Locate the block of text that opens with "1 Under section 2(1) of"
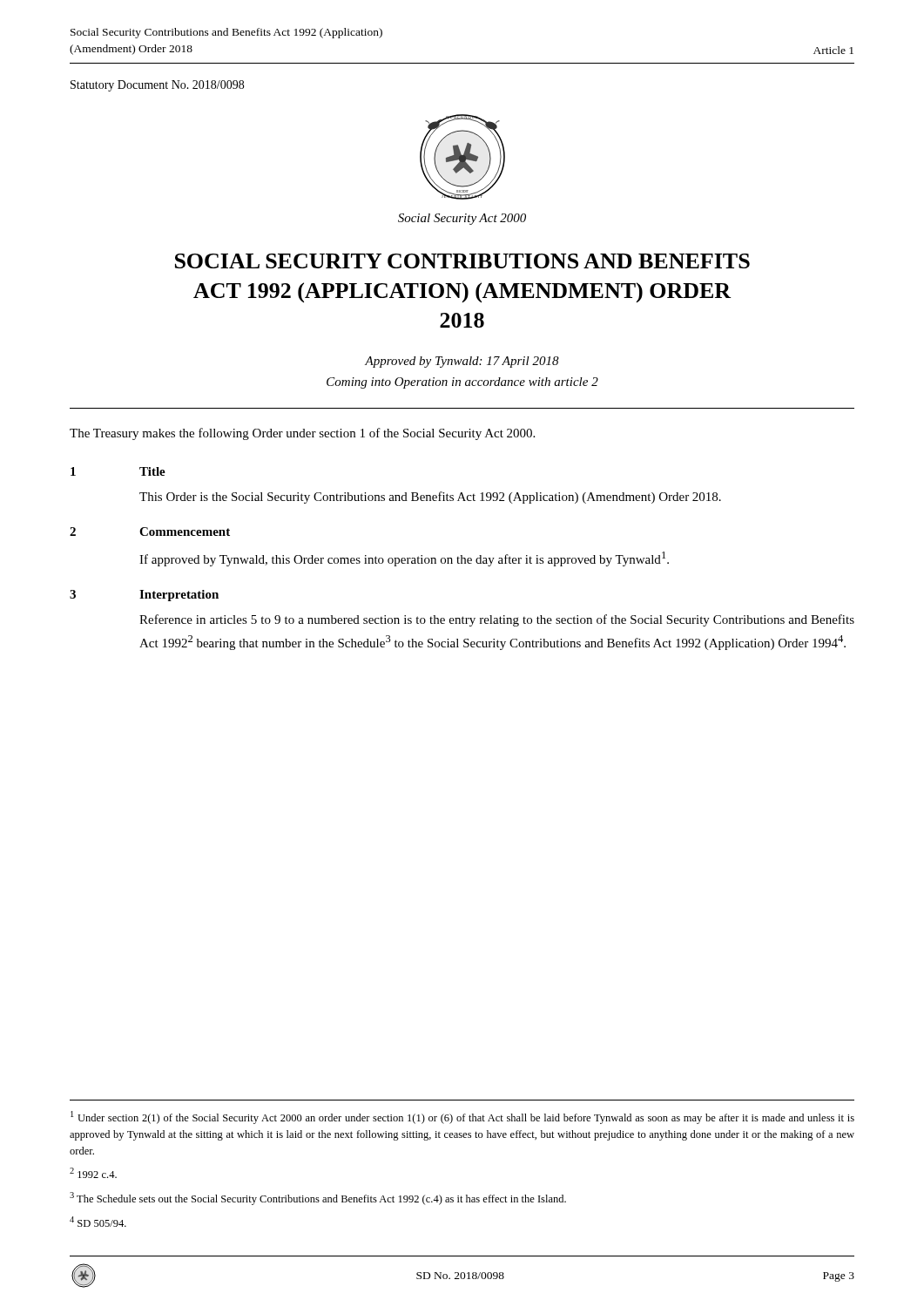Image resolution: width=924 pixels, height=1307 pixels. [462, 1133]
